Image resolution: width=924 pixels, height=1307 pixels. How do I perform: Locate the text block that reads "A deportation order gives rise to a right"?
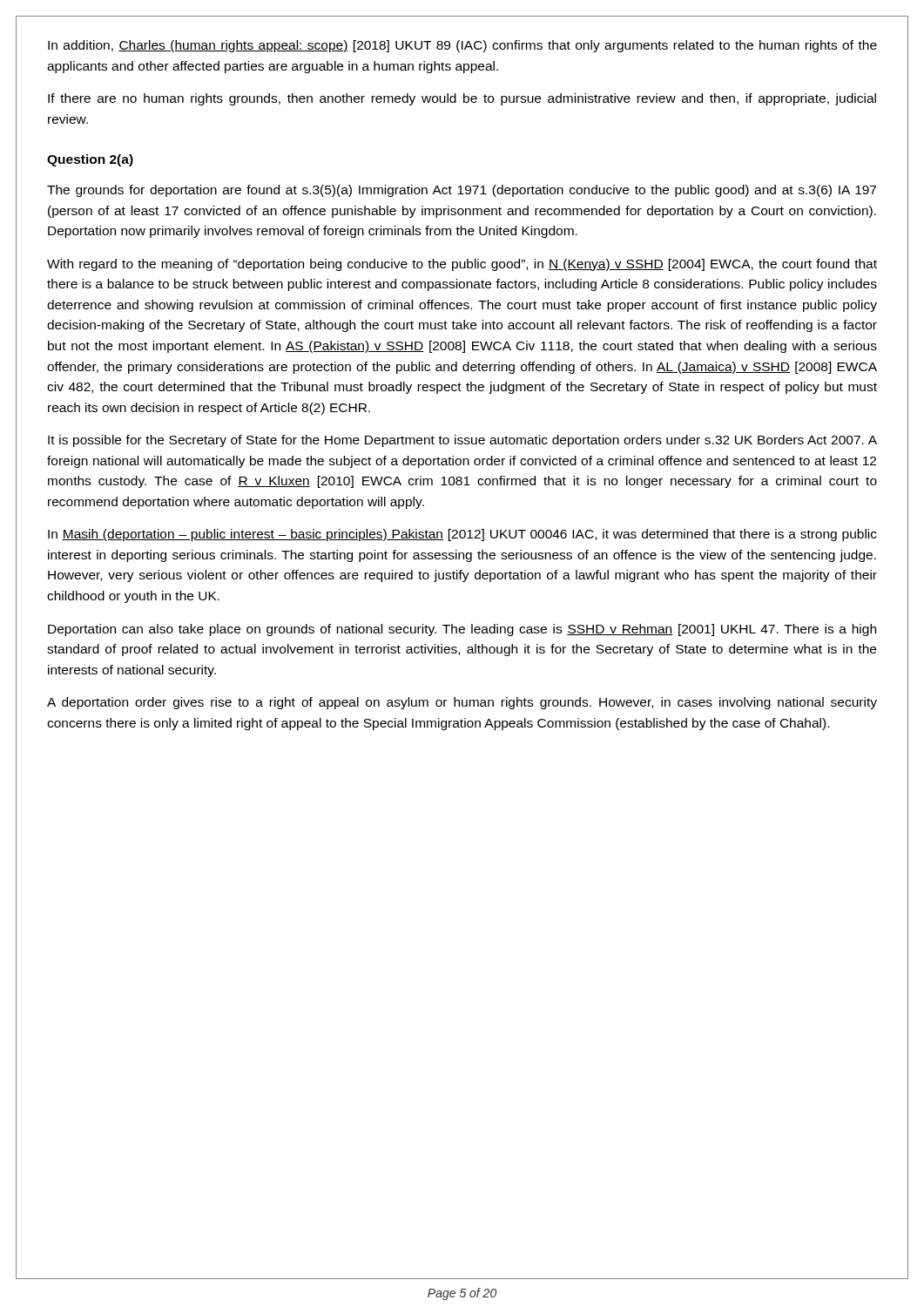click(x=462, y=712)
